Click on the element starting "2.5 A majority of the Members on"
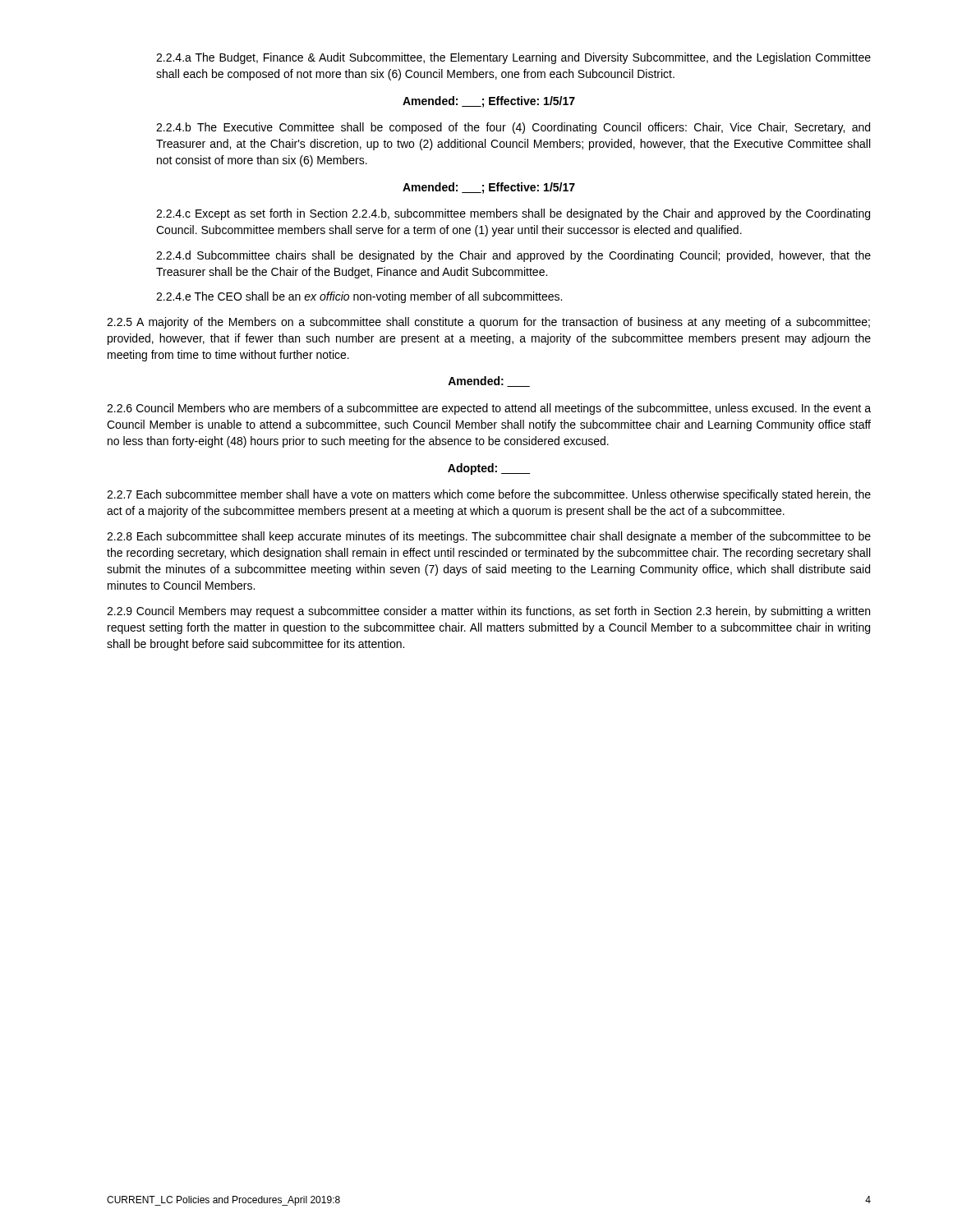Screen dimensions: 1232x953 point(489,338)
